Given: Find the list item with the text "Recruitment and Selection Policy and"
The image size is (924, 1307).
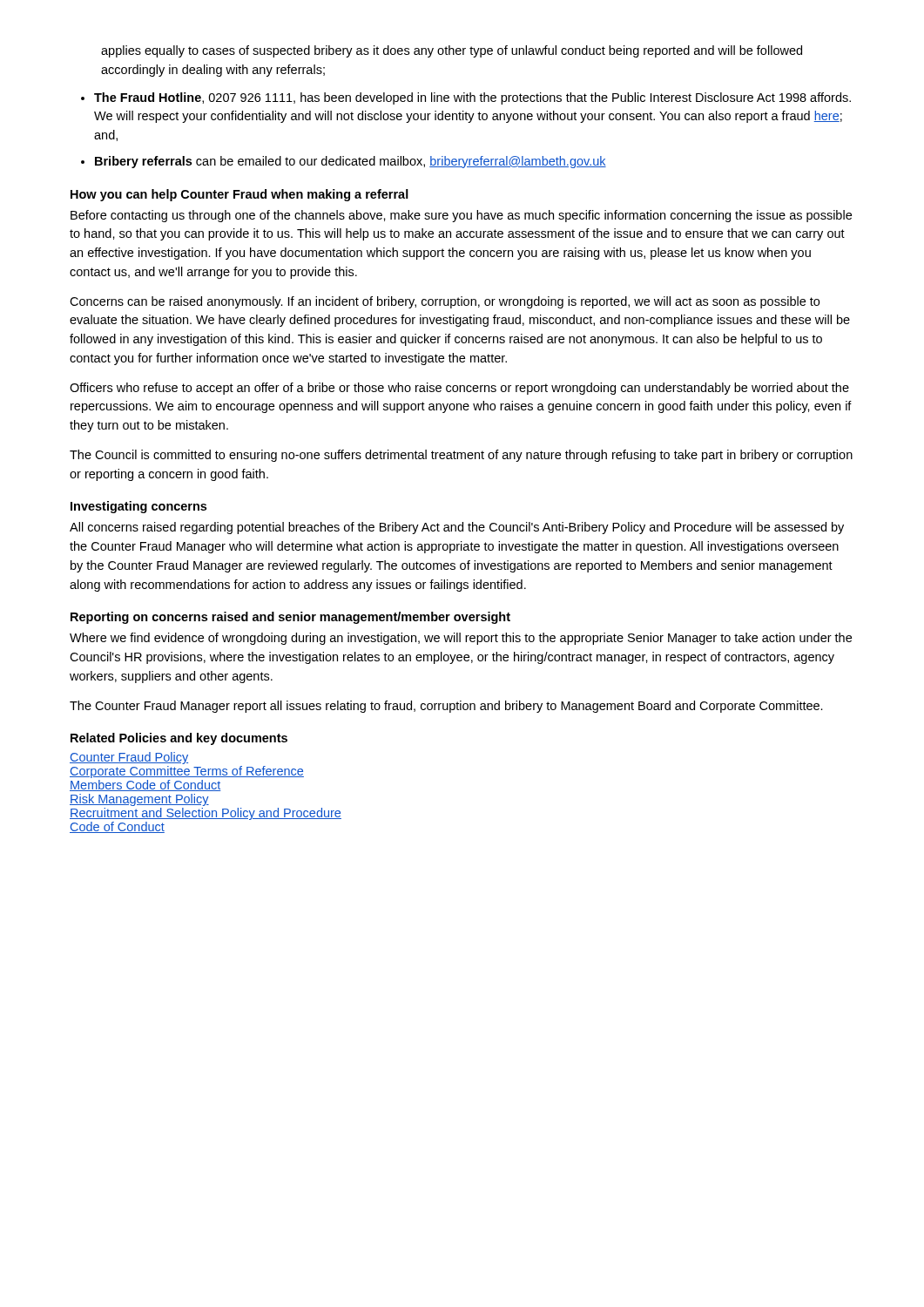Looking at the screenshot, I should coord(205,813).
